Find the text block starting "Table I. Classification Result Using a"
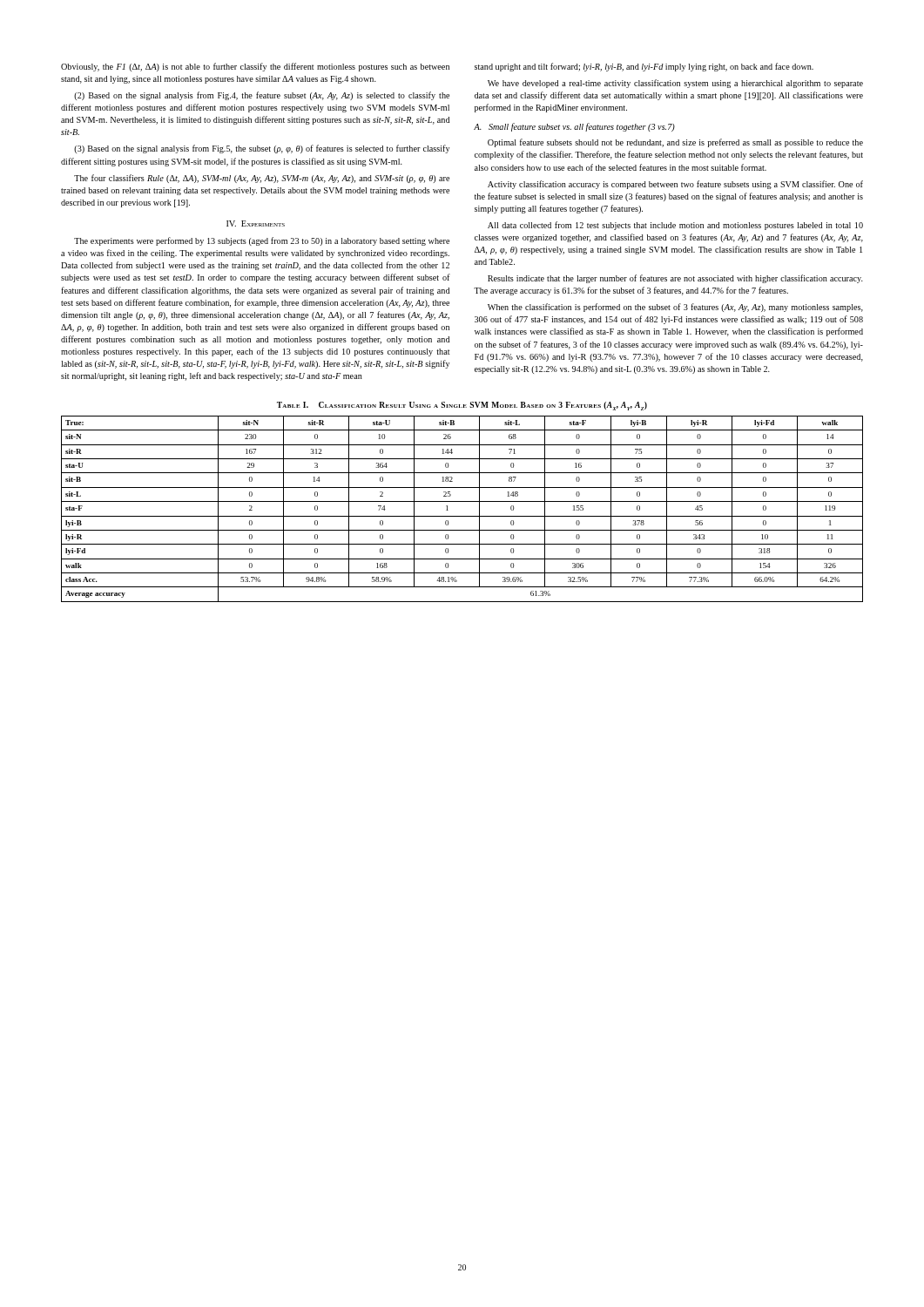 [x=462, y=407]
